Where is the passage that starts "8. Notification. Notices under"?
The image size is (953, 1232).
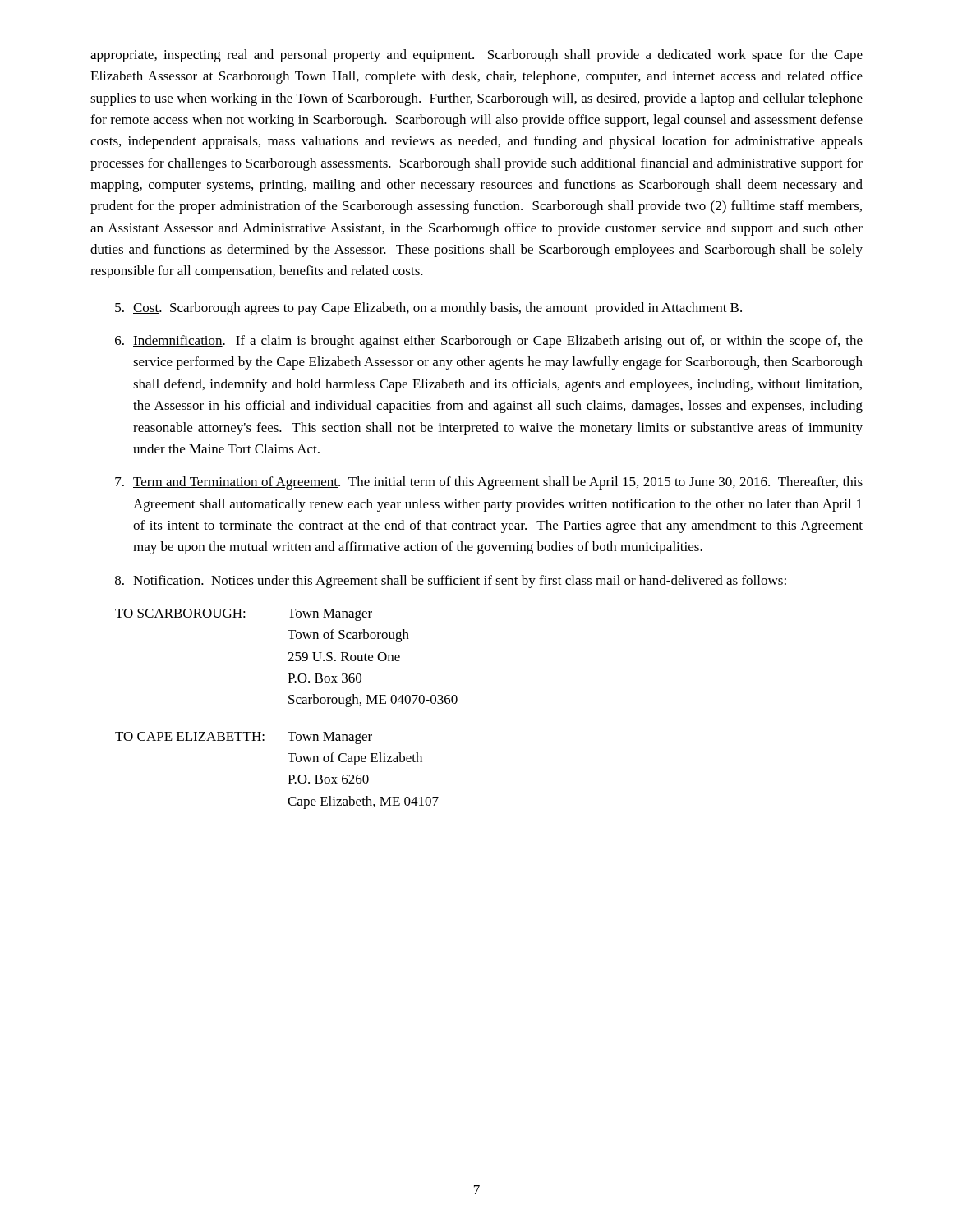coord(476,580)
